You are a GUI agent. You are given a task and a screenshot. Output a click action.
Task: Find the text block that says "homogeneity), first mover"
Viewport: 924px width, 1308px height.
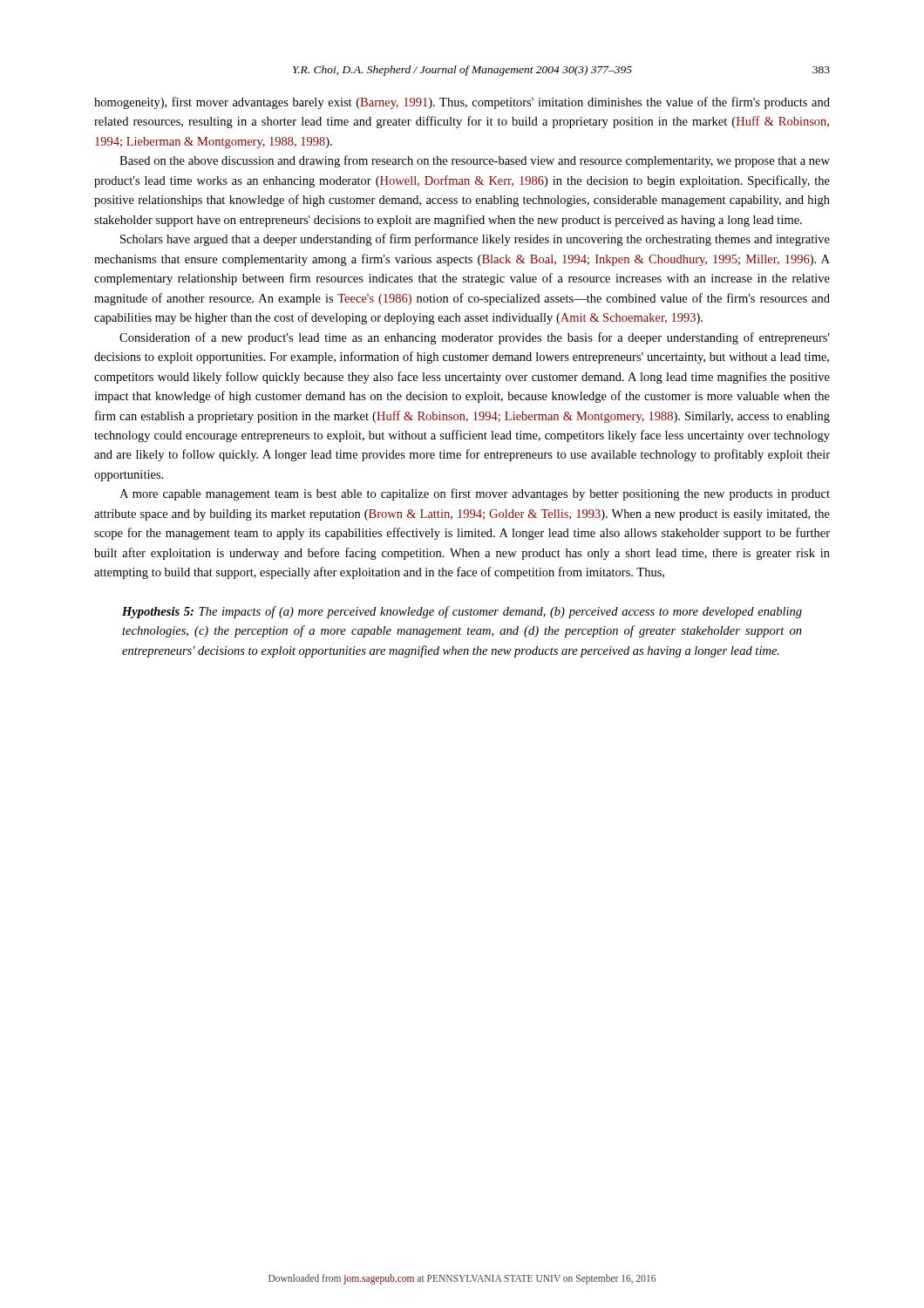tap(462, 122)
